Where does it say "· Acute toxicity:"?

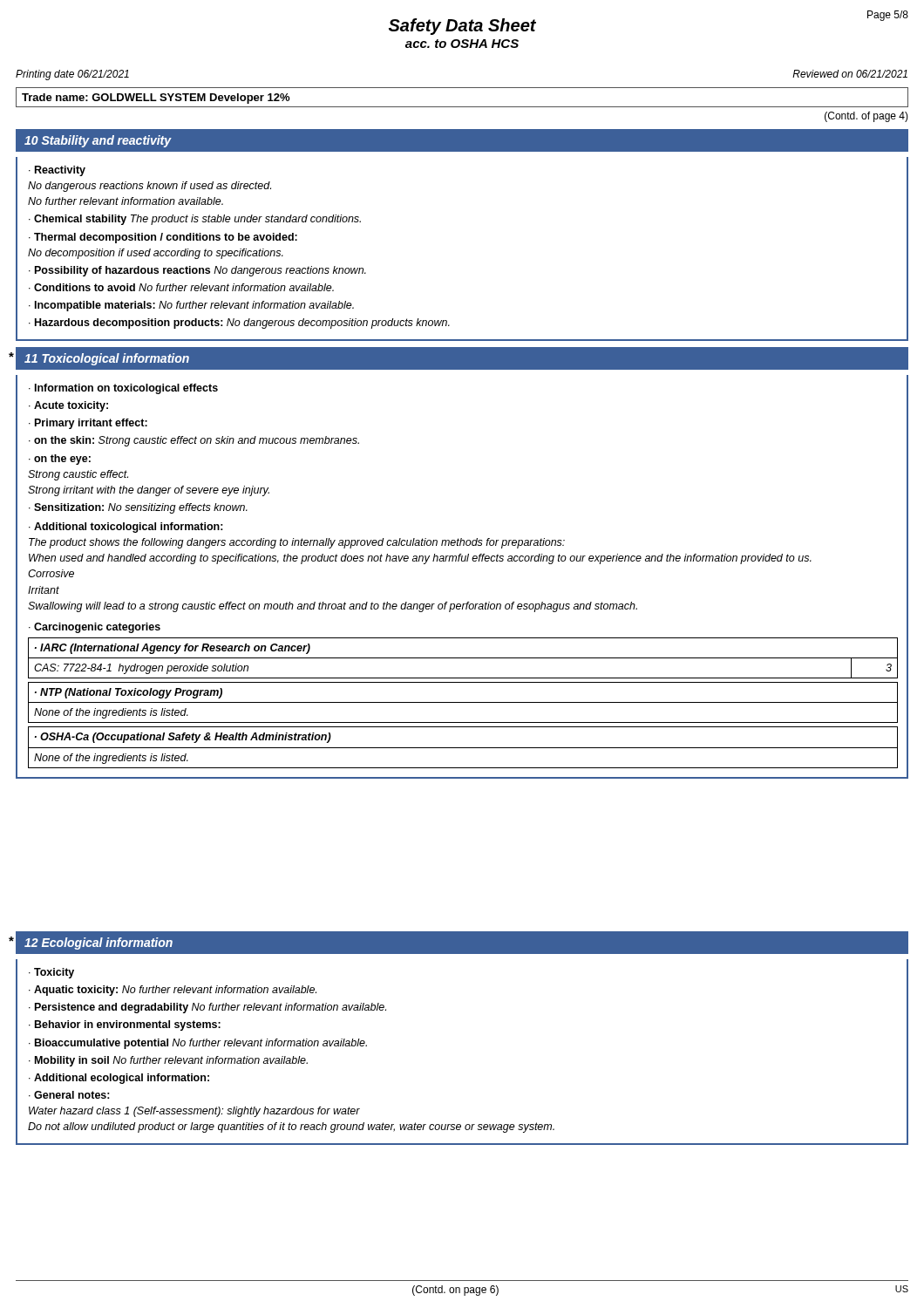coord(68,406)
